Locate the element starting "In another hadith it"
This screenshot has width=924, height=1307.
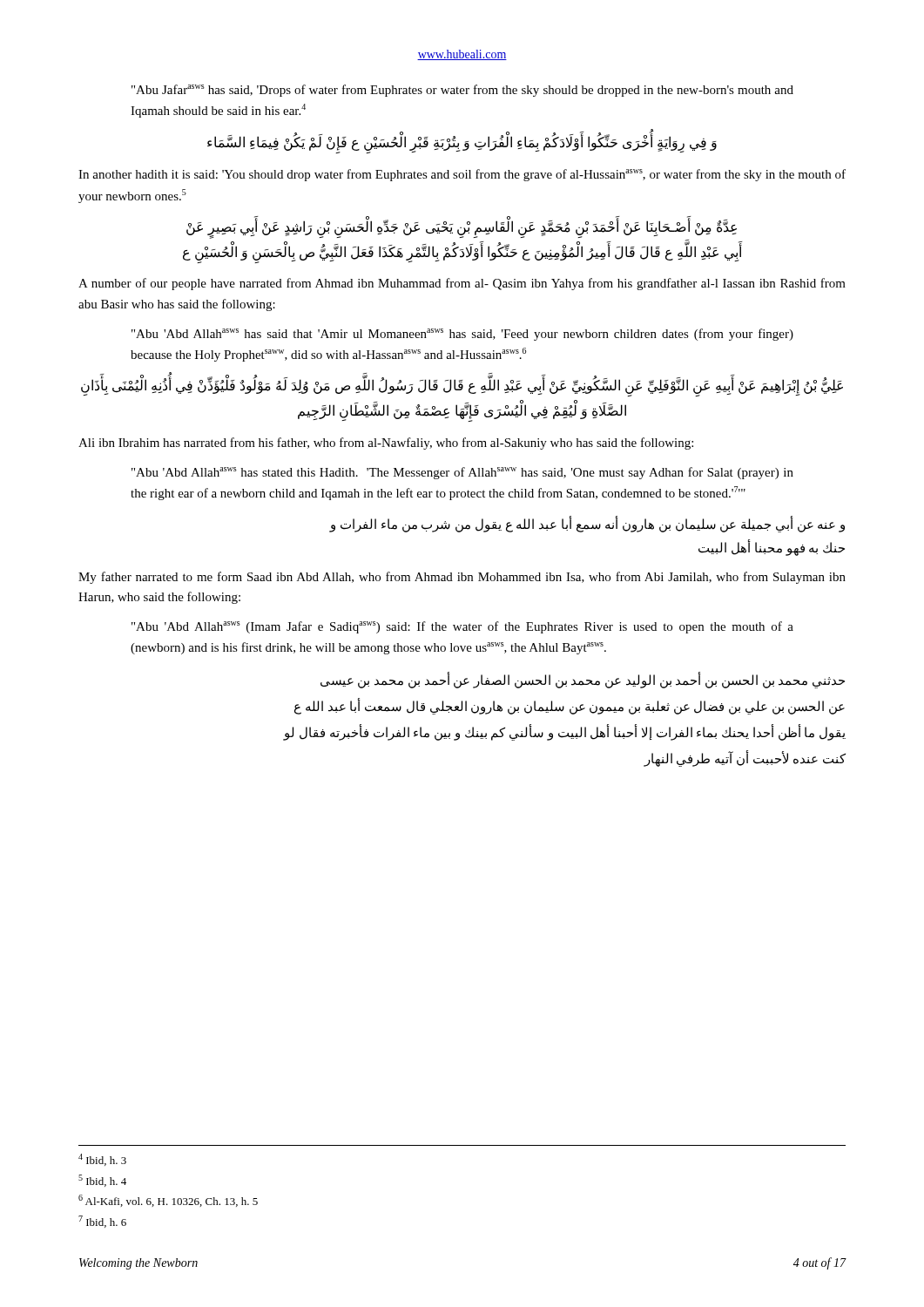click(462, 184)
